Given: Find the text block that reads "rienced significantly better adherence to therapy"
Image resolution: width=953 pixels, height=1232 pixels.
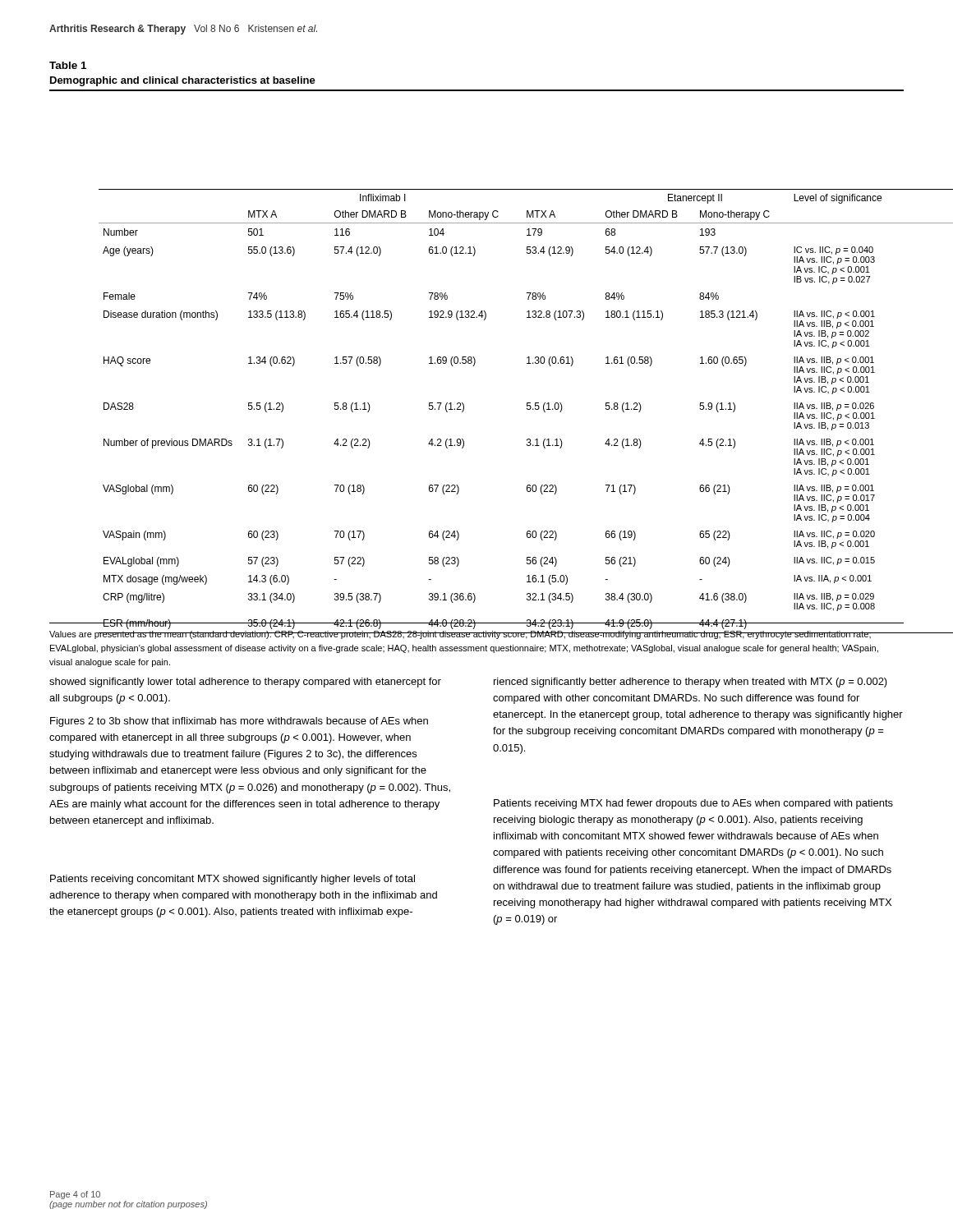Looking at the screenshot, I should (698, 714).
